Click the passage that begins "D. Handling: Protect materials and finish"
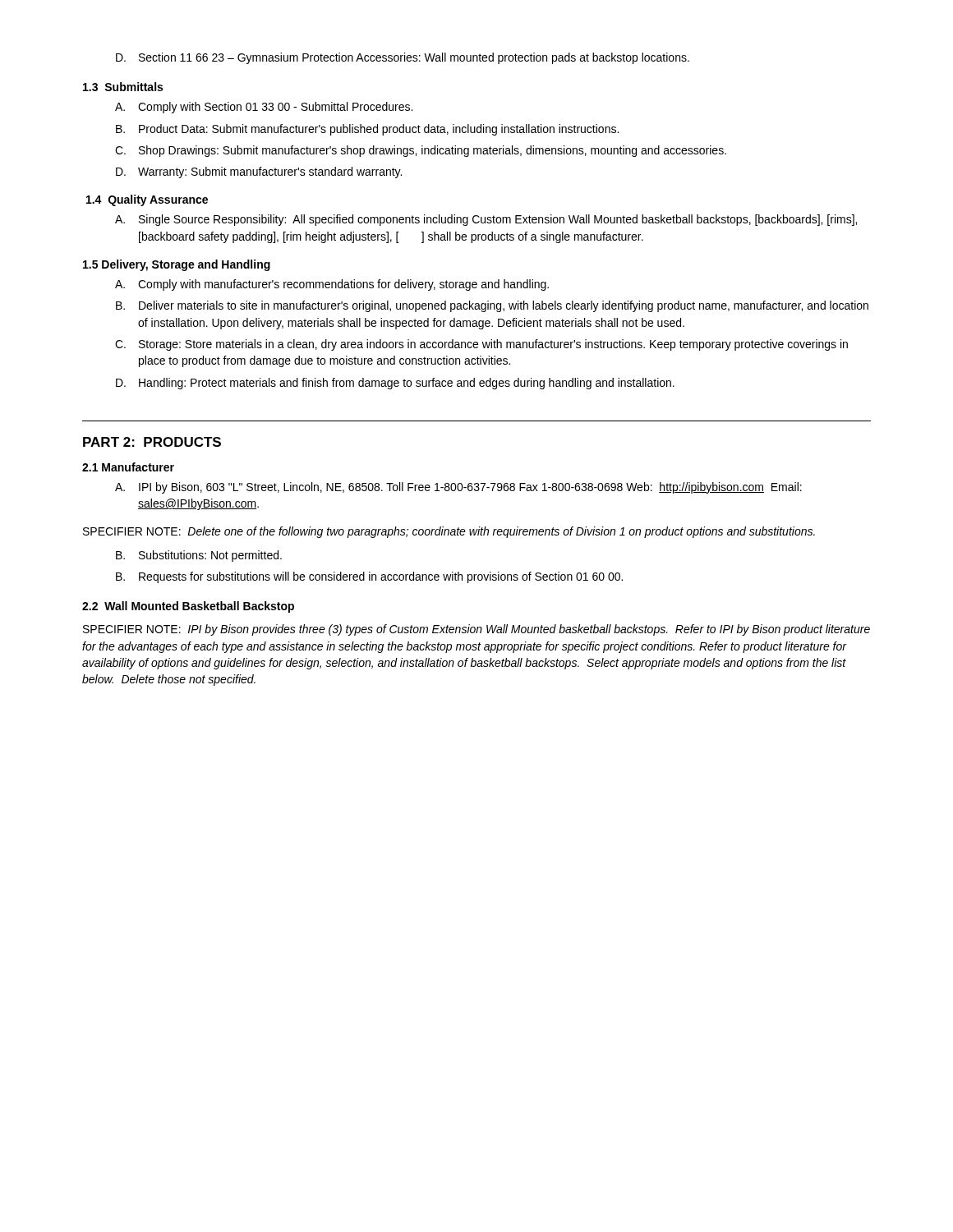This screenshot has width=953, height=1232. (x=493, y=382)
